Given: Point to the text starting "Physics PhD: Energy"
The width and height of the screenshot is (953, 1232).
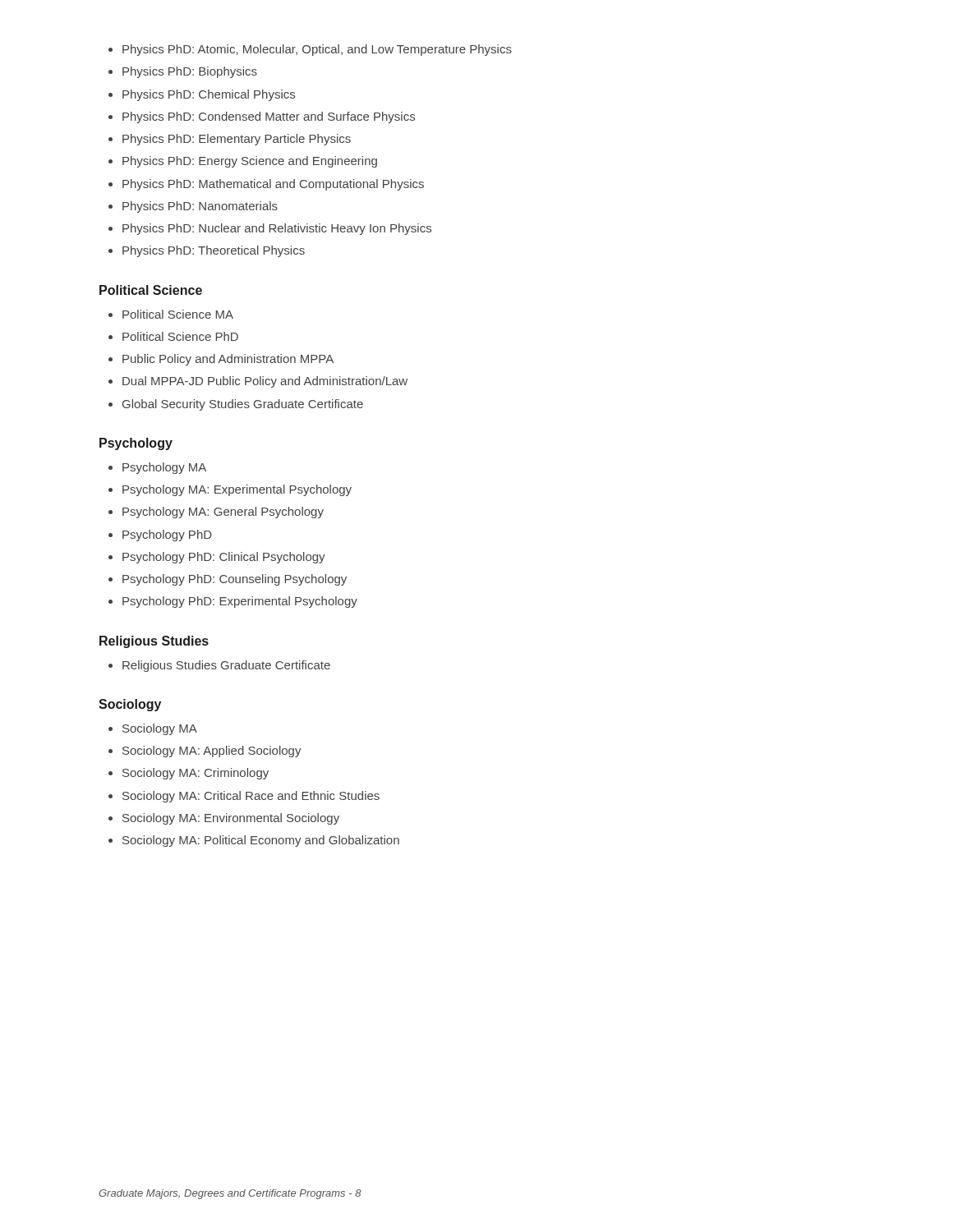Looking at the screenshot, I should (250, 162).
